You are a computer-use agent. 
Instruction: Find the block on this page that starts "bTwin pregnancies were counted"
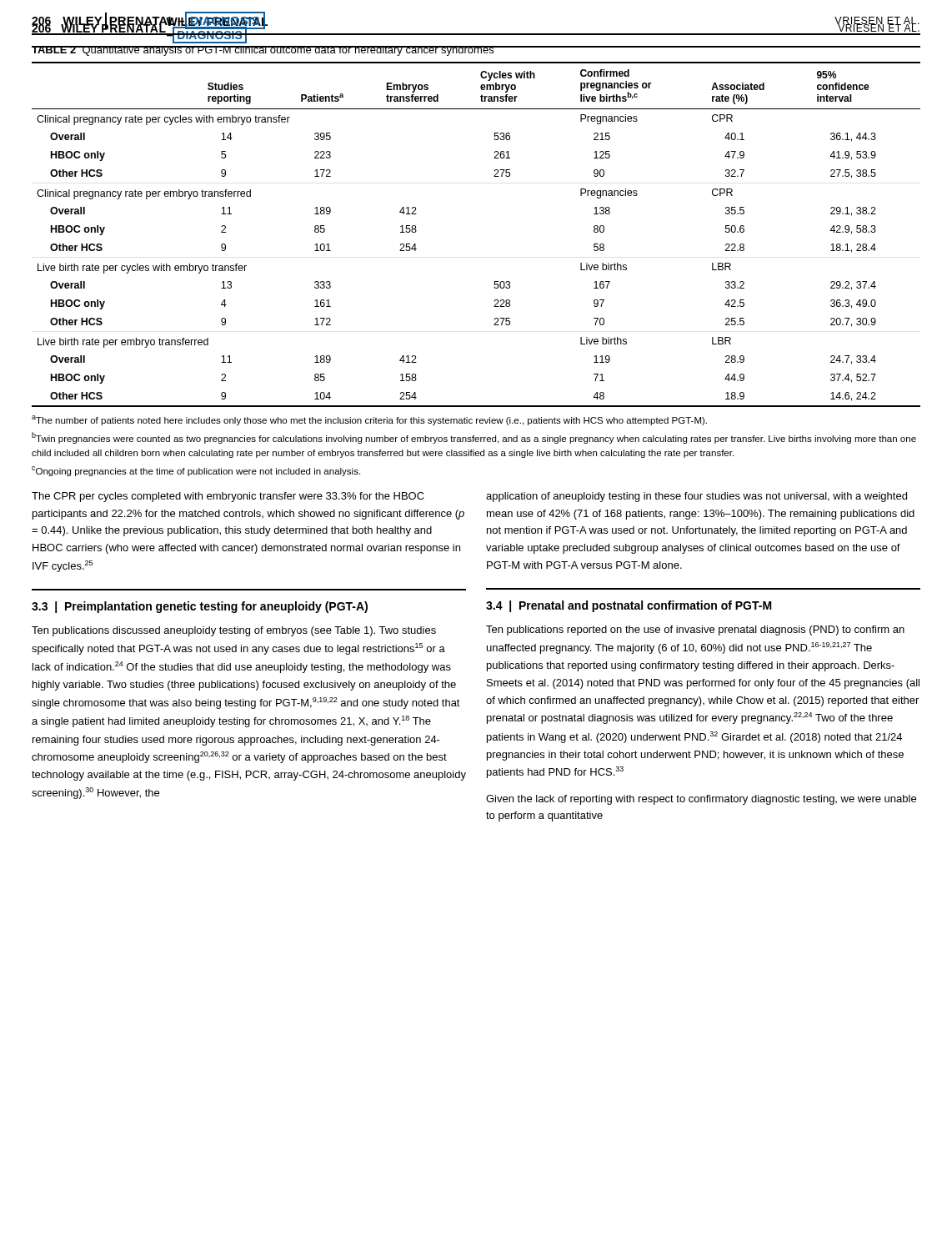pos(474,444)
